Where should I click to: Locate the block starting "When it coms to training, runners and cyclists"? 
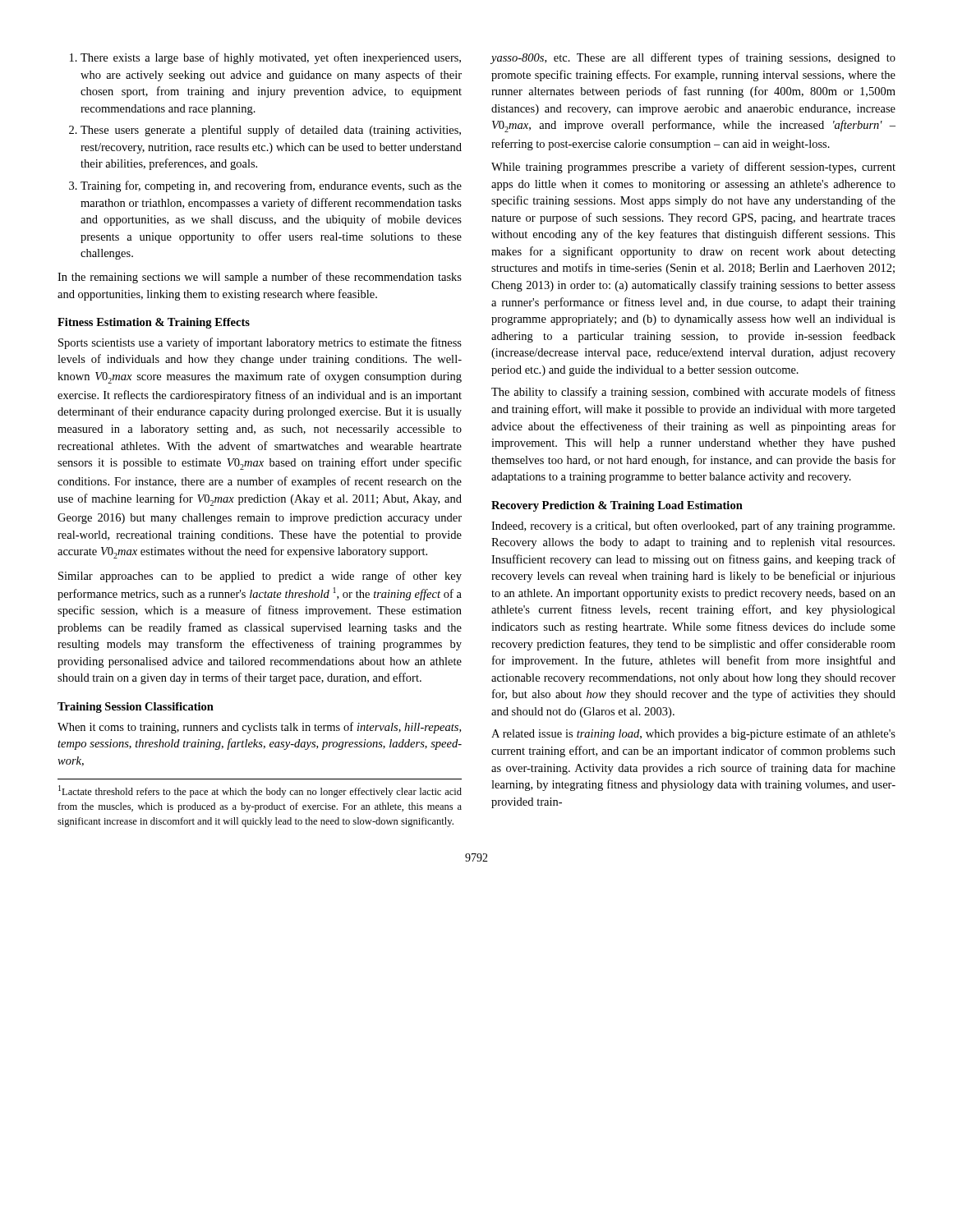point(260,744)
